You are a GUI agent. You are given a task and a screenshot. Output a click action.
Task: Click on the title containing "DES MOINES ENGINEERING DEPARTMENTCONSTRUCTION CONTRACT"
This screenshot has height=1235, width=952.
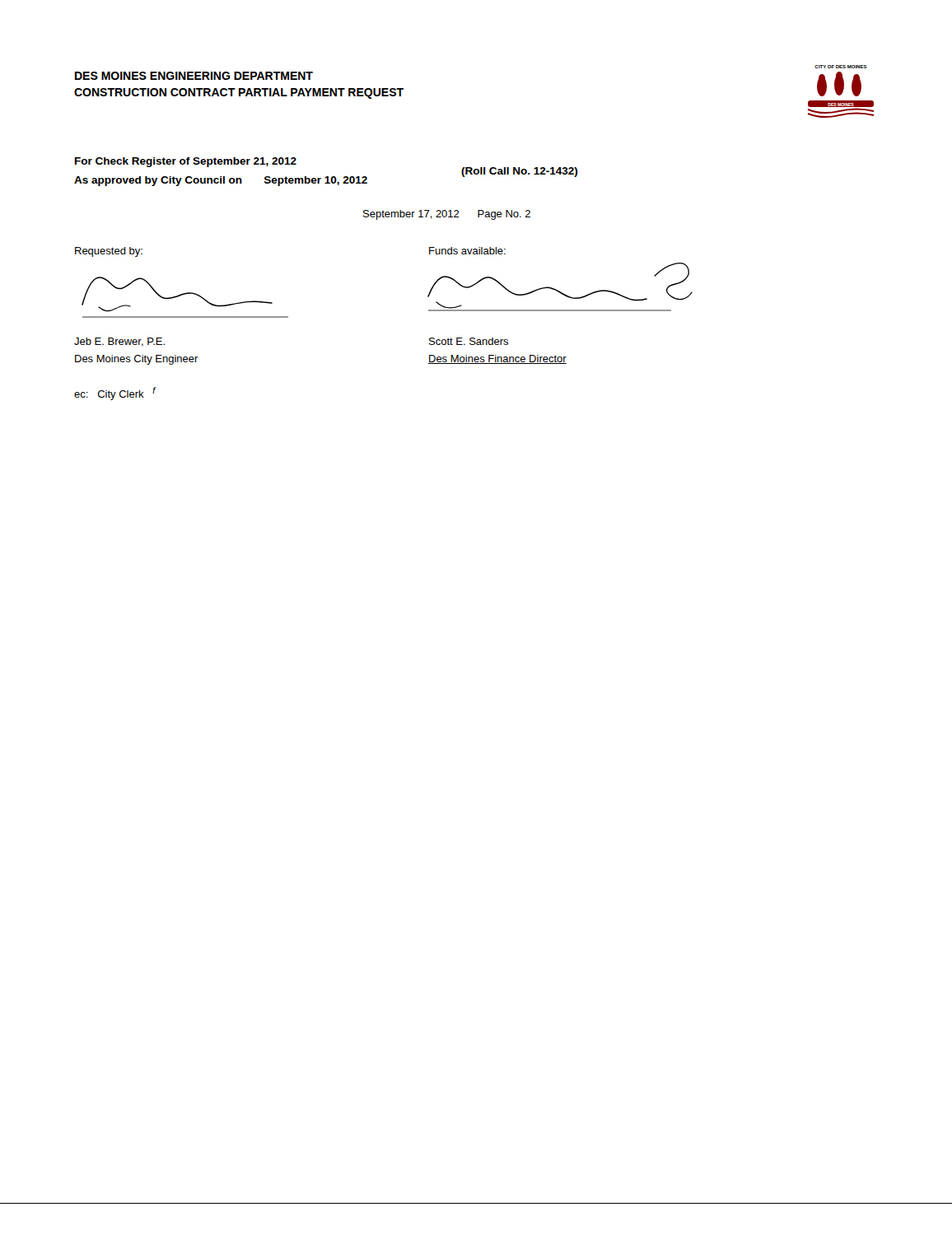coord(239,84)
